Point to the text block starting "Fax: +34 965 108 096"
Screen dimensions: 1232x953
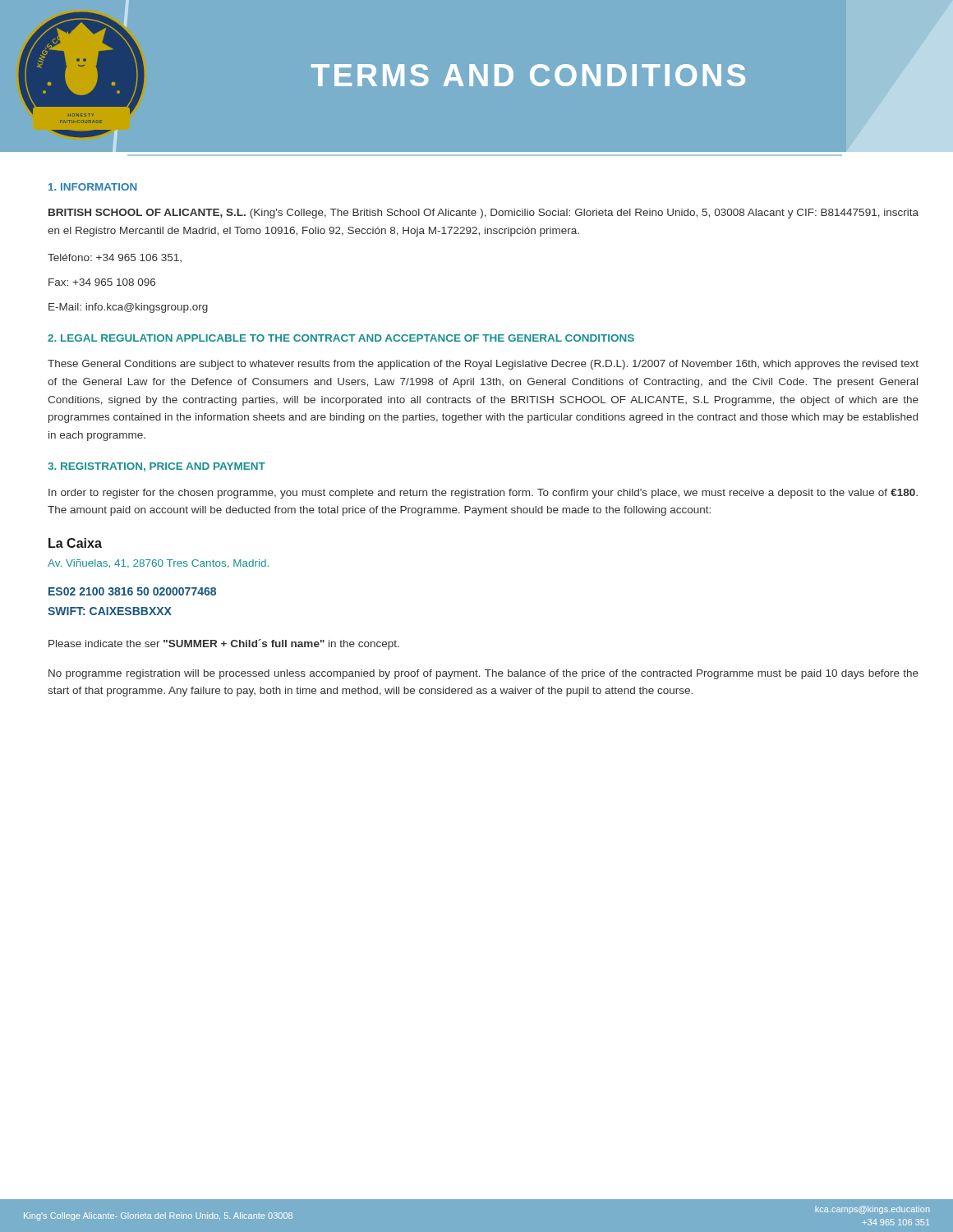102,282
